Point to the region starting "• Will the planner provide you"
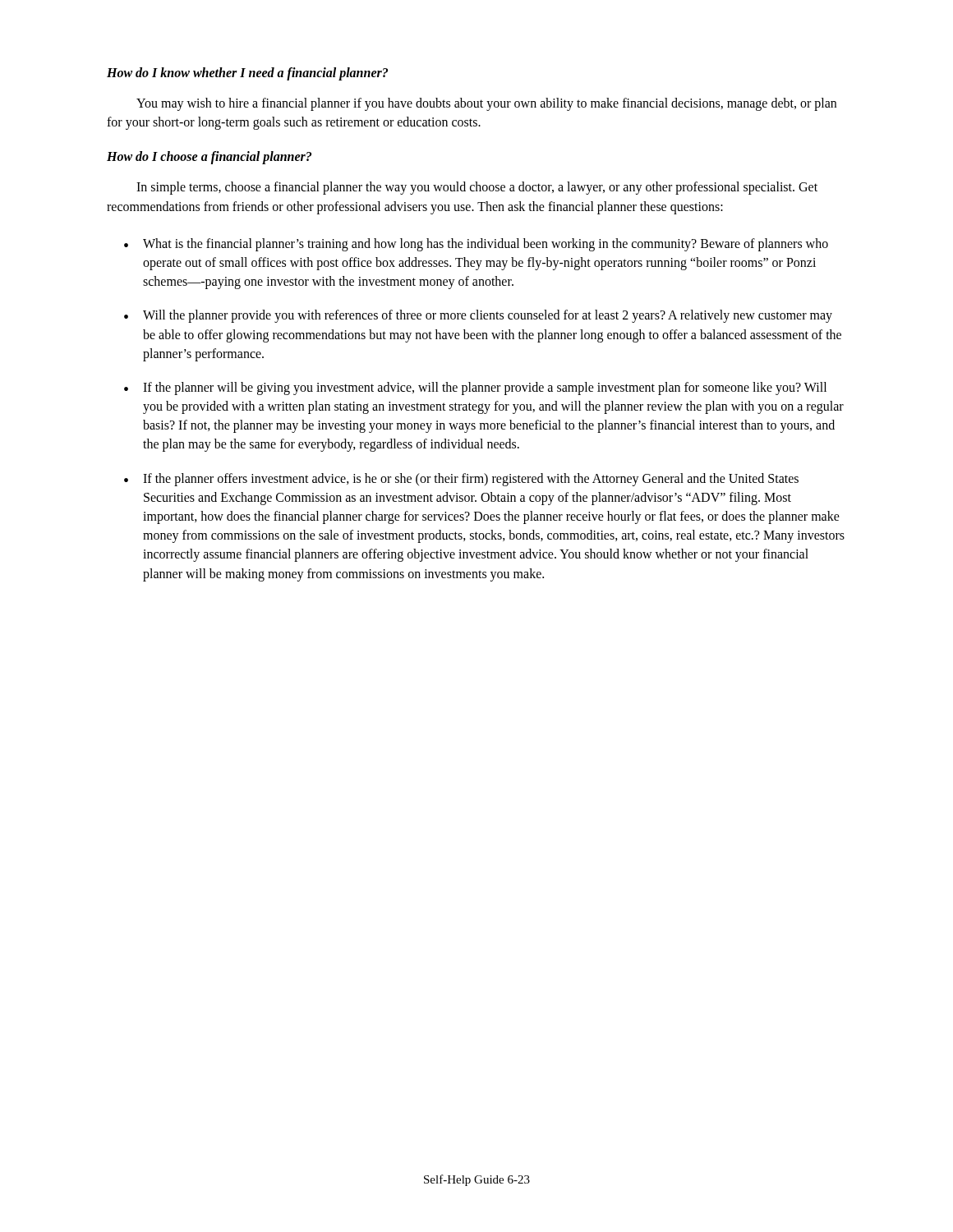Image resolution: width=953 pixels, height=1232 pixels. point(485,334)
